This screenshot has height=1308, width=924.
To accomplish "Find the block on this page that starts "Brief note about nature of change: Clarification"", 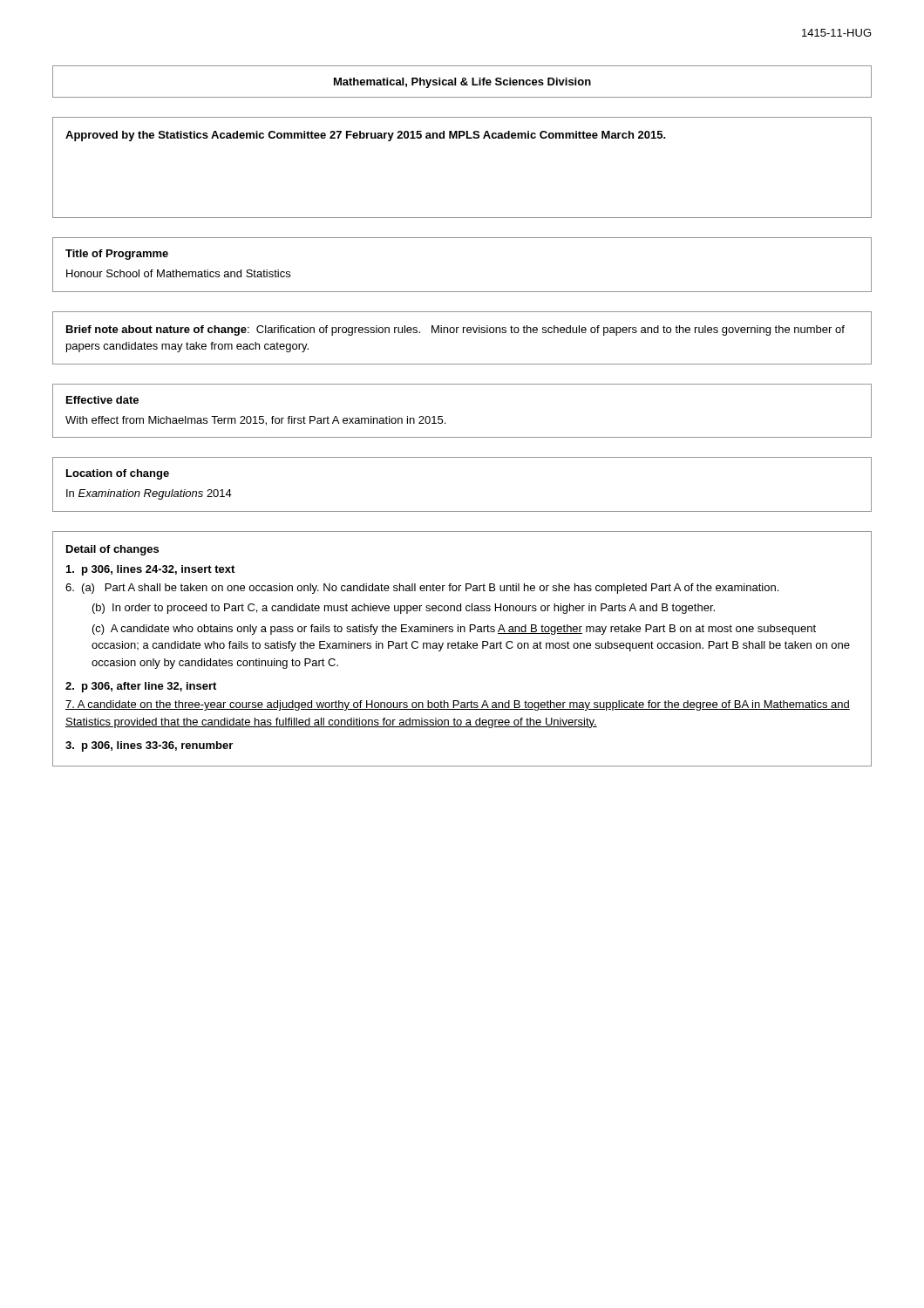I will (455, 337).
